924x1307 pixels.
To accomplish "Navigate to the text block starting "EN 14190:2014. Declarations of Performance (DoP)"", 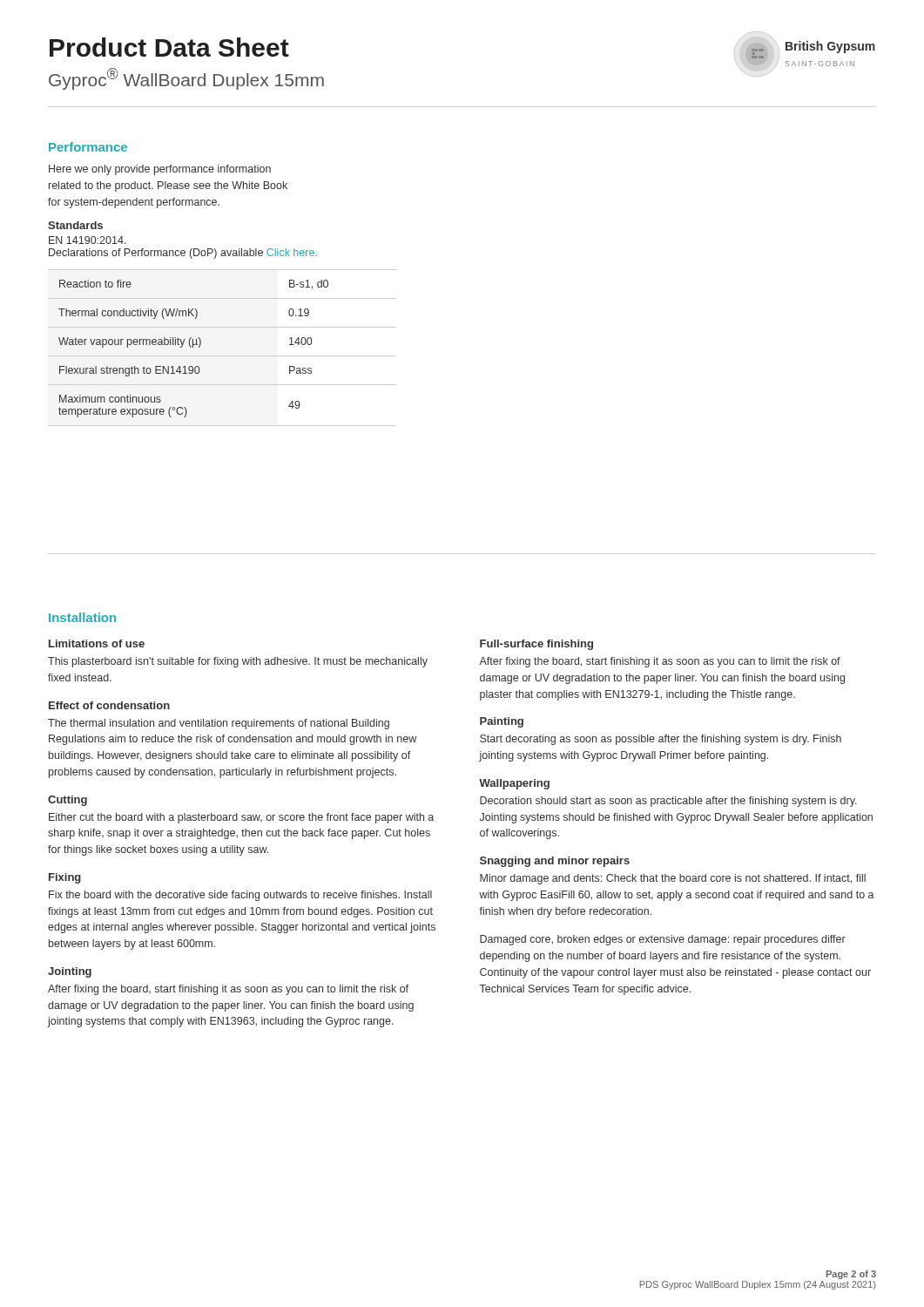I will (x=183, y=247).
